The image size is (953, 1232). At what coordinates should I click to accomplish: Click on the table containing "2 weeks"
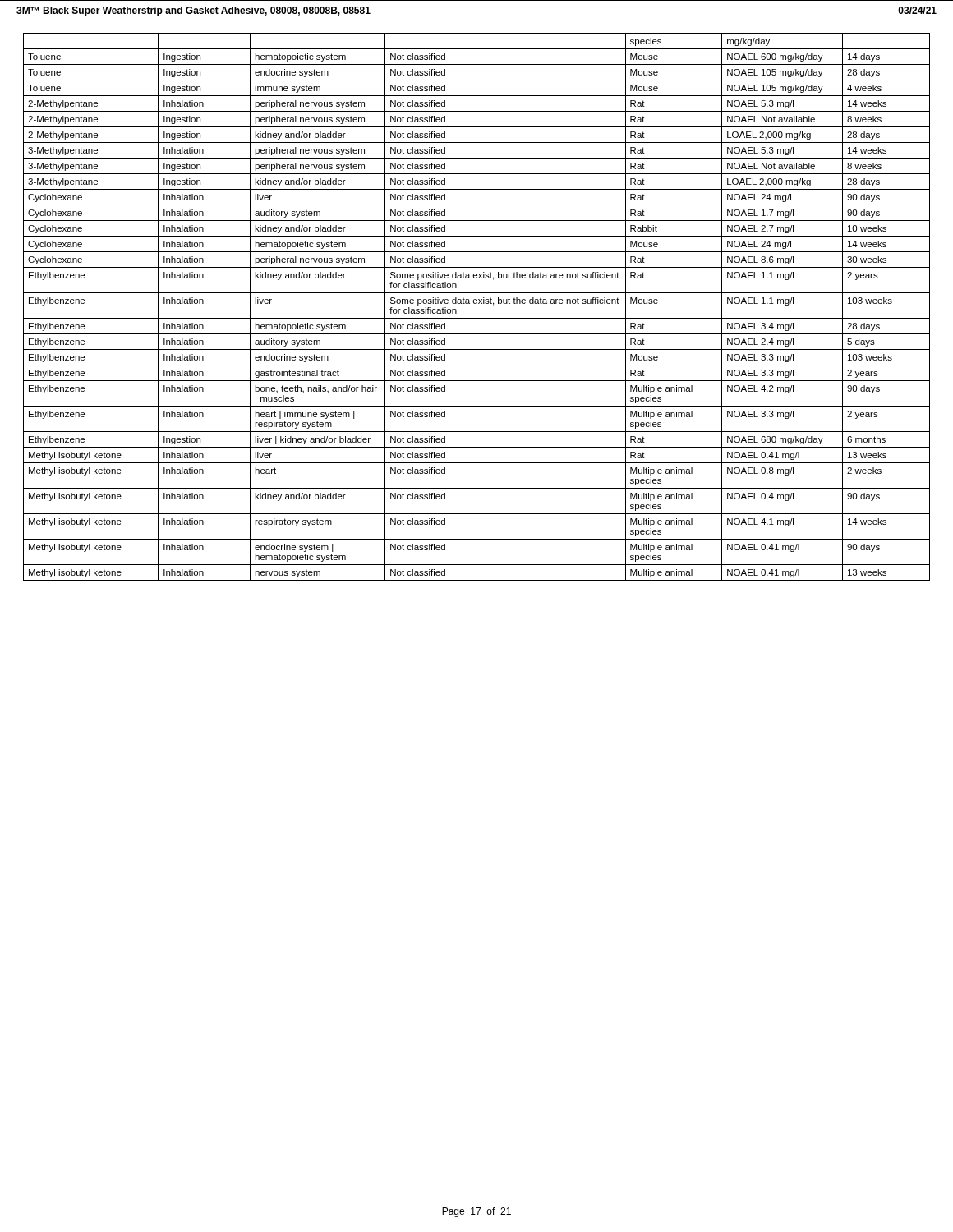[x=476, y=307]
